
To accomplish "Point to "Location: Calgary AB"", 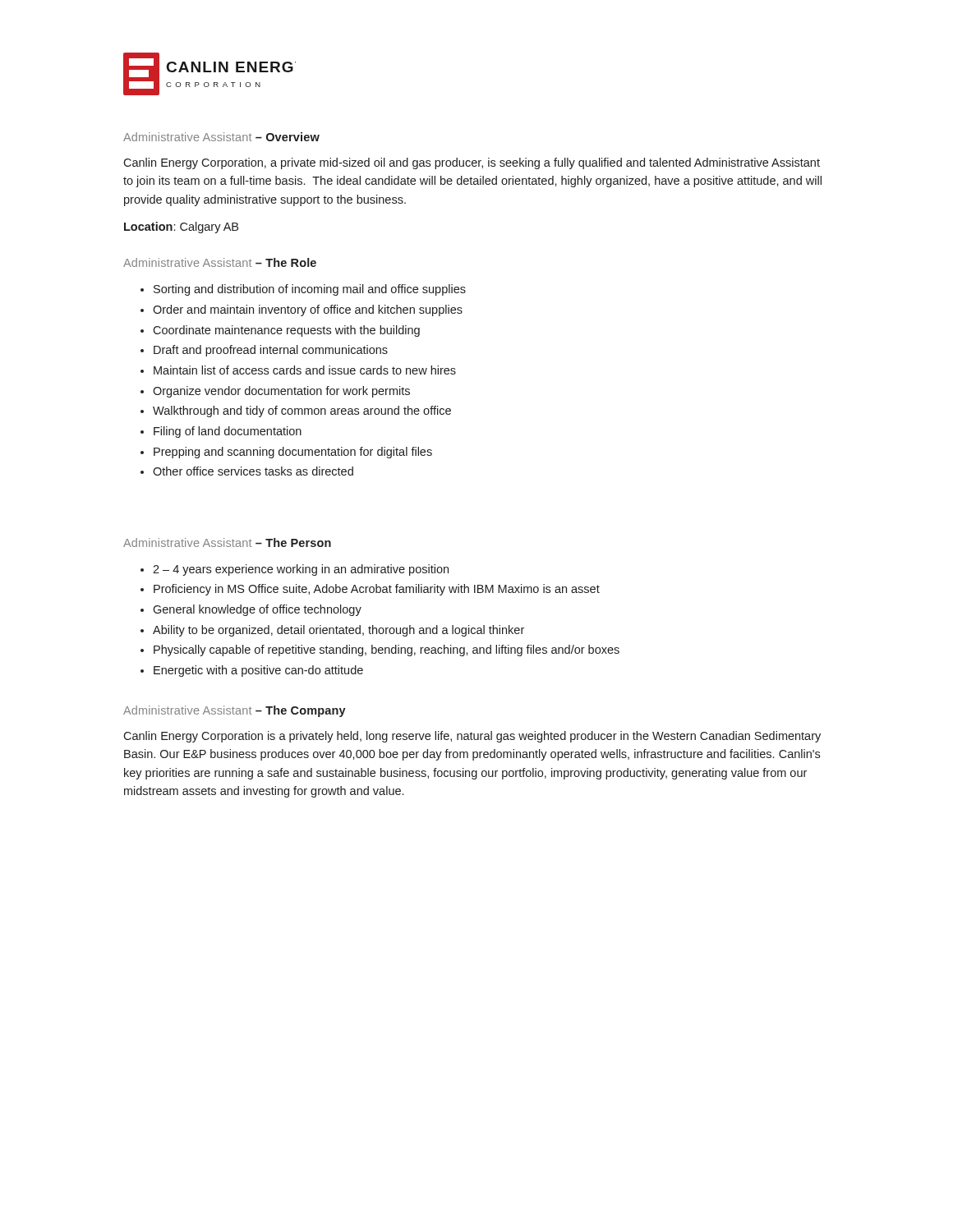I will pos(181,227).
